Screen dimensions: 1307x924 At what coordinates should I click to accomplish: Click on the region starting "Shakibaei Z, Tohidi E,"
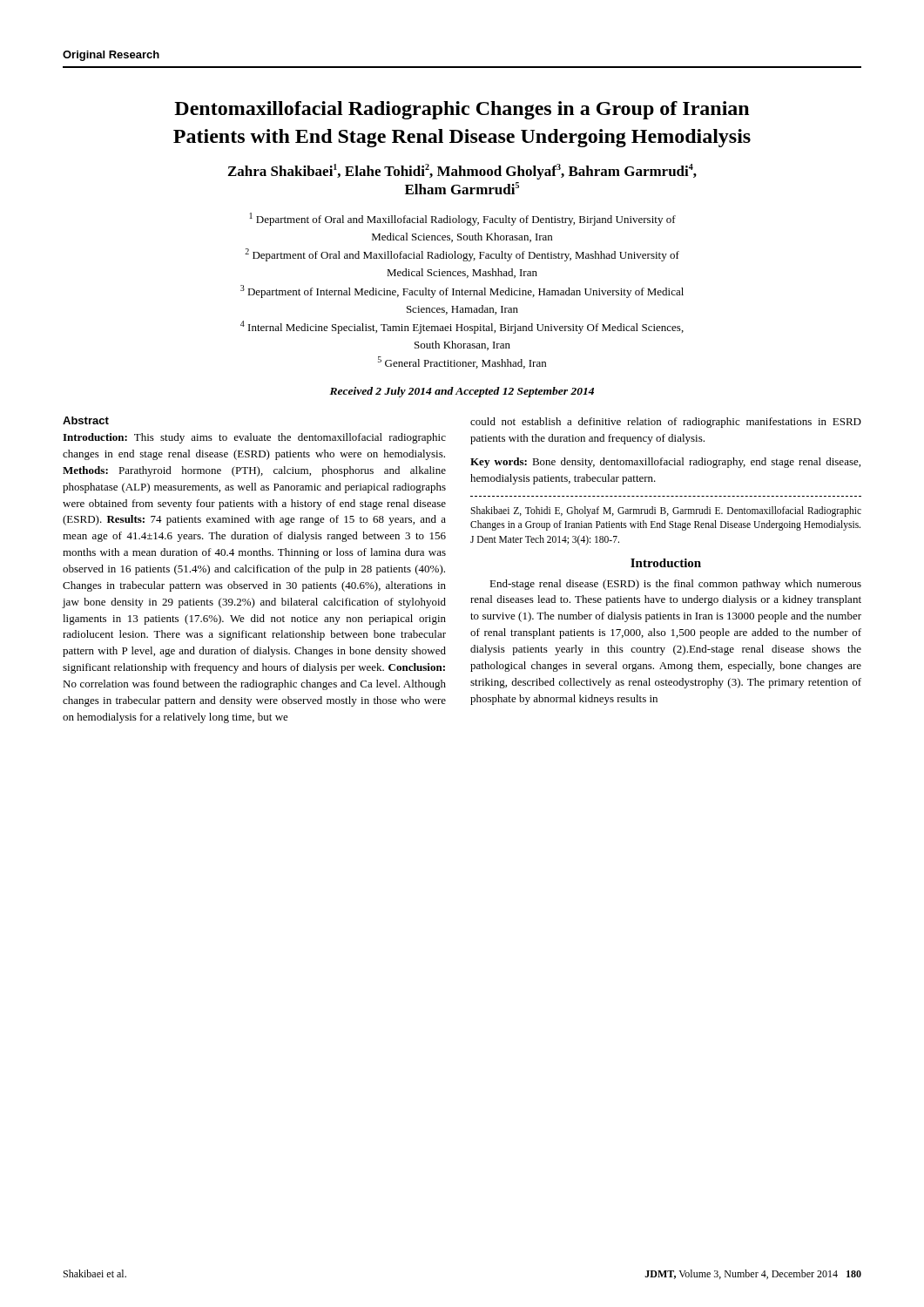pyautogui.click(x=666, y=525)
